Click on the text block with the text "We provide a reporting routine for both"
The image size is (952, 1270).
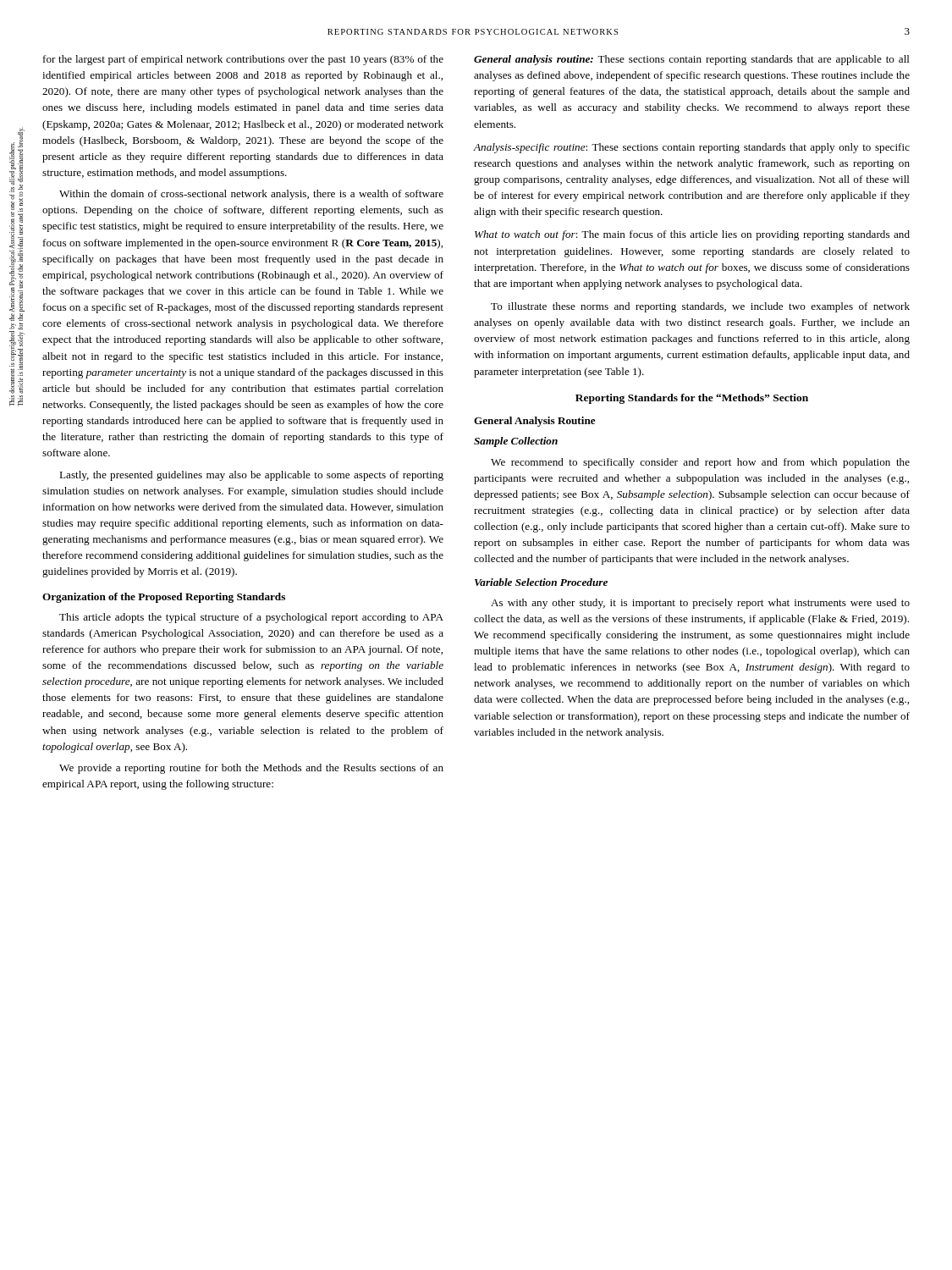point(243,776)
